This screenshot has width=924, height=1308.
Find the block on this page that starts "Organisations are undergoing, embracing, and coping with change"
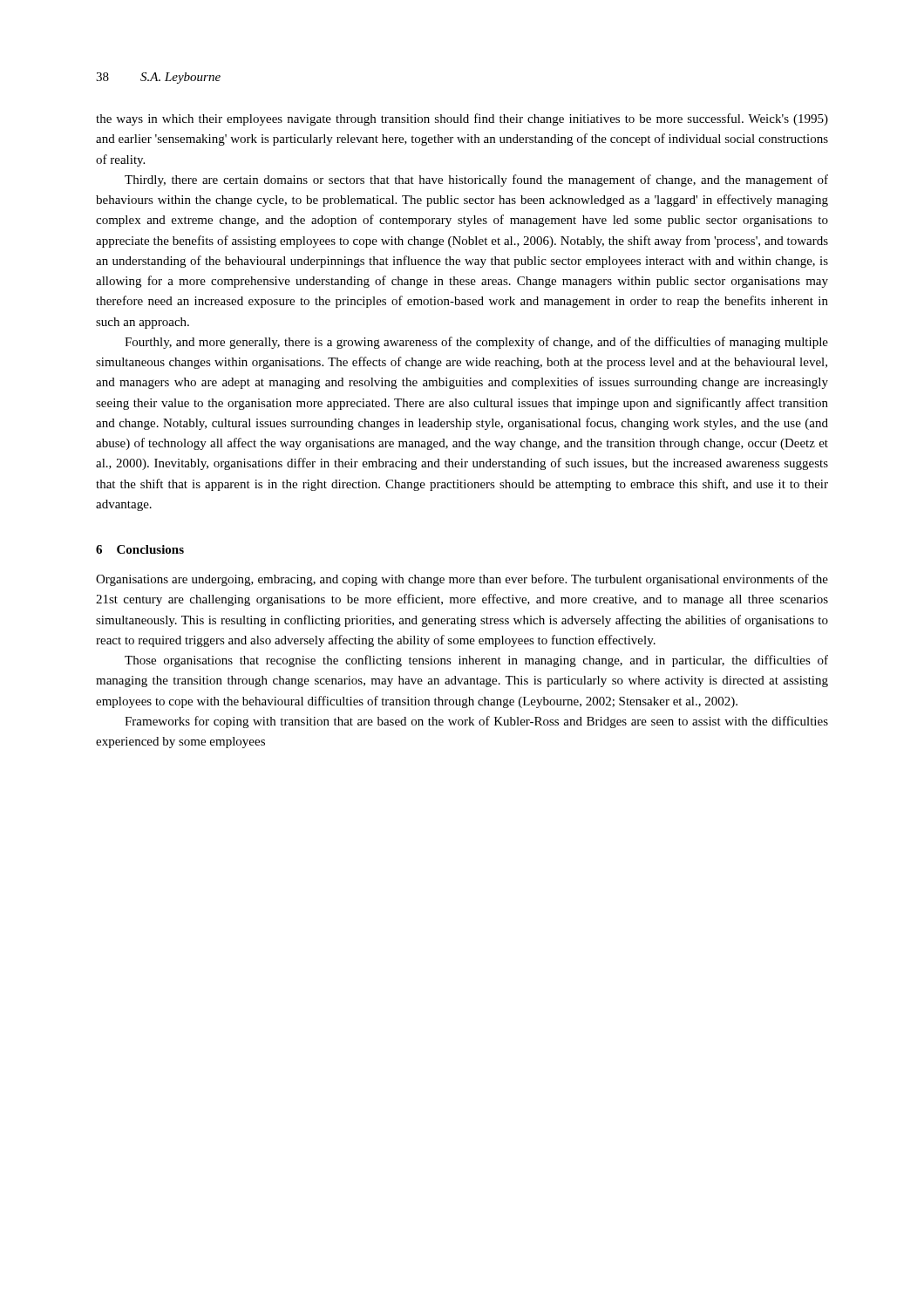tap(462, 610)
